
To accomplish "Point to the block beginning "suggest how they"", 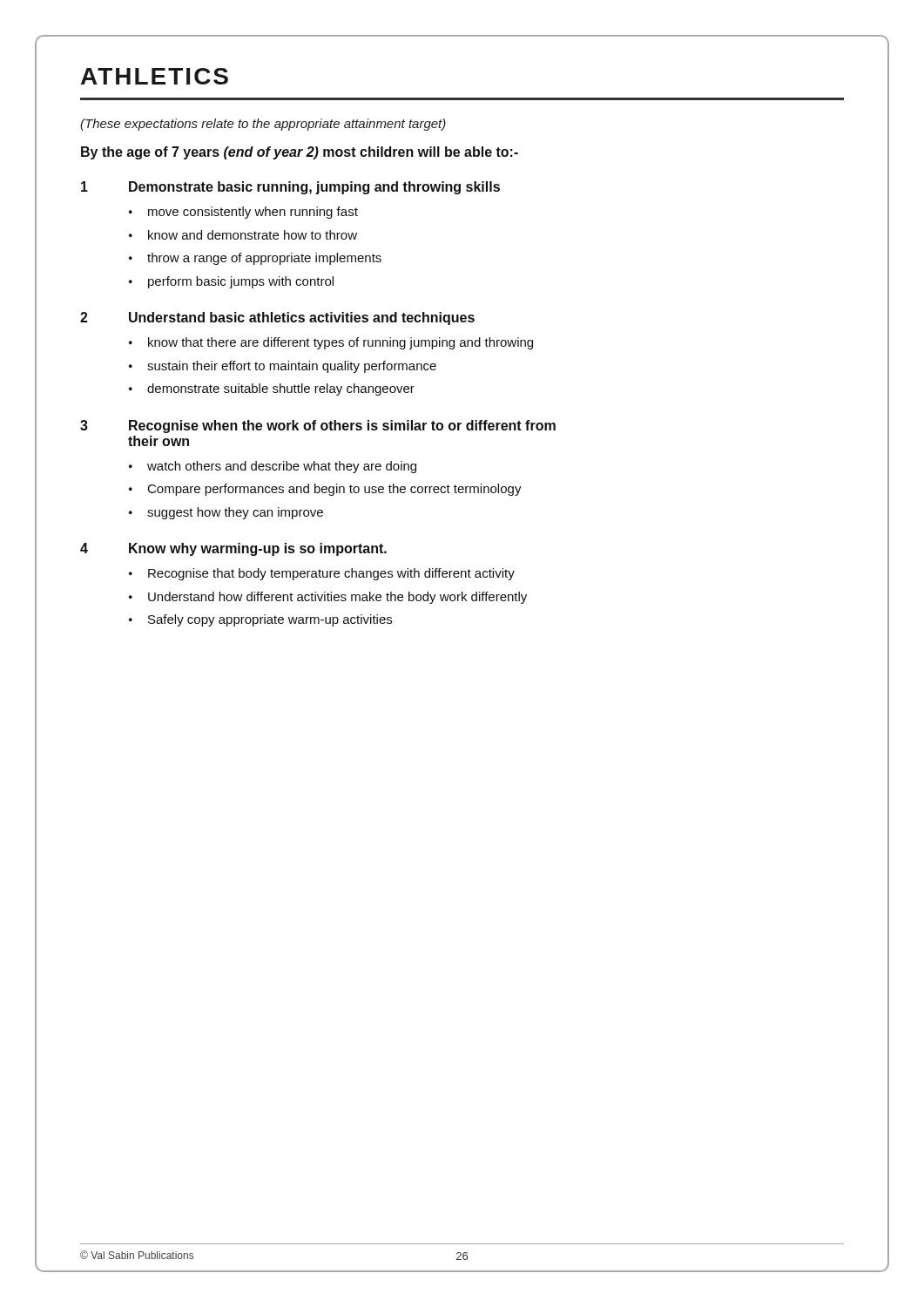I will (235, 511).
